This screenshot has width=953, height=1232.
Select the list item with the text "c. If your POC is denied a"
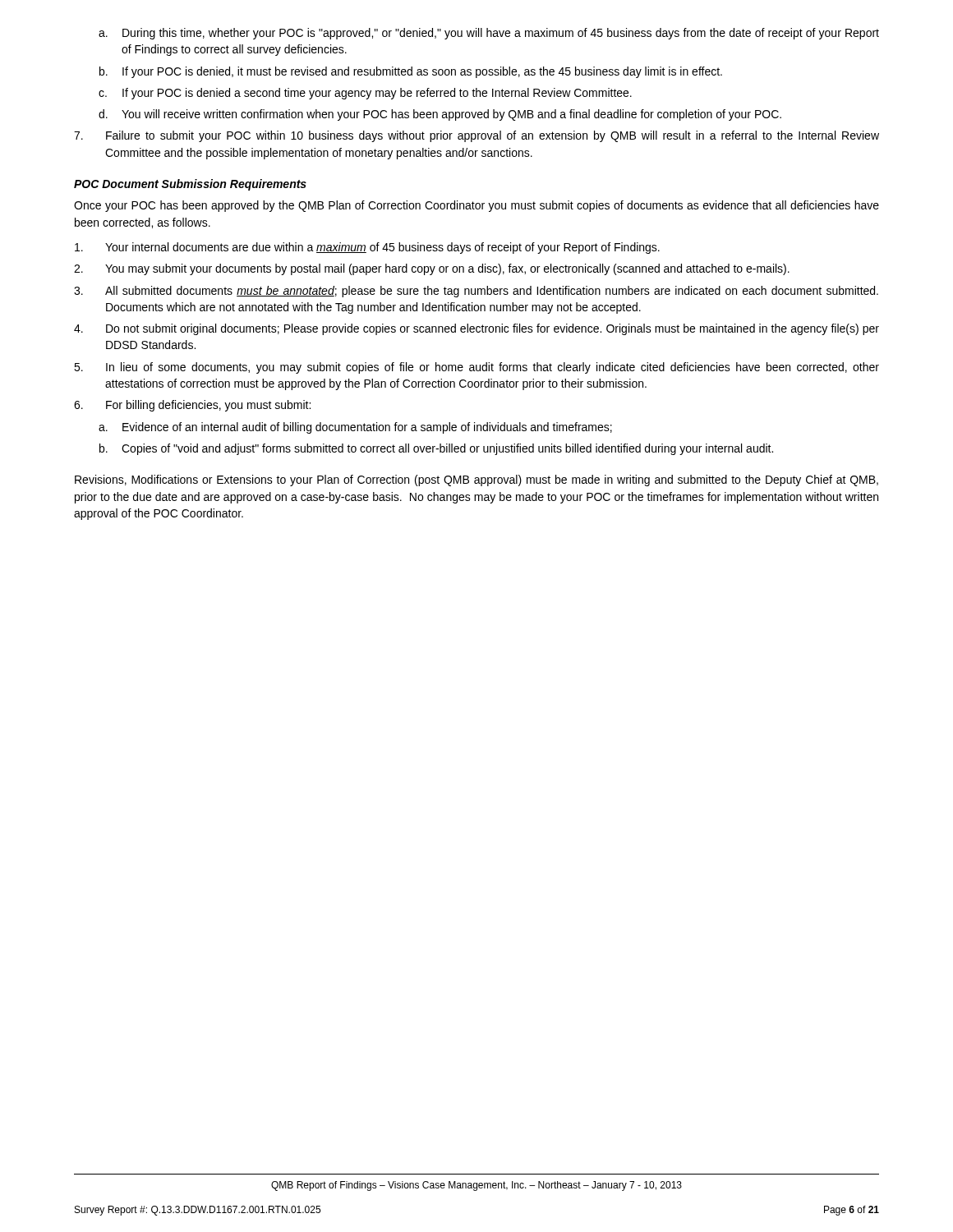tap(365, 93)
